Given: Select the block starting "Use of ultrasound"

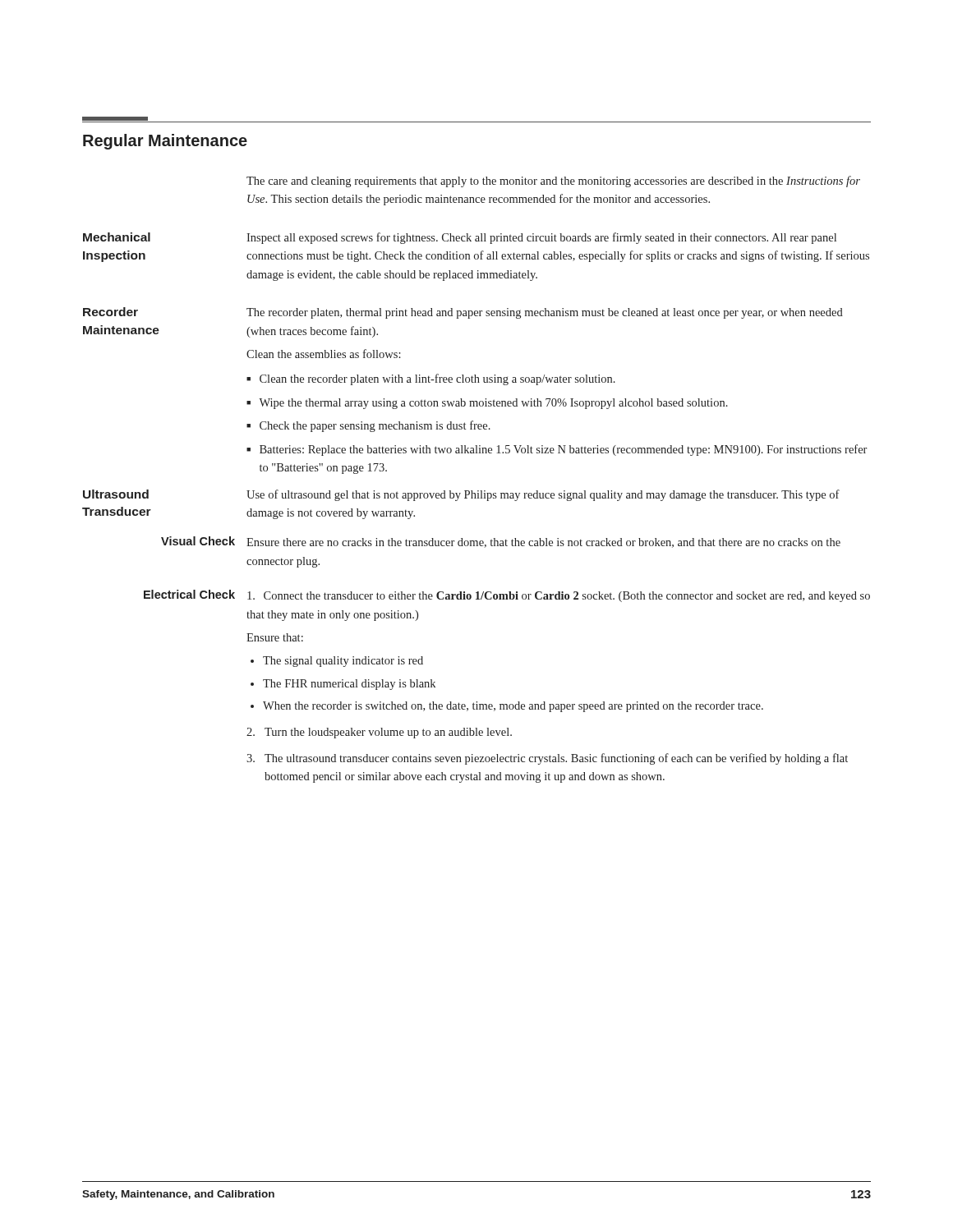Looking at the screenshot, I should tap(559, 503).
